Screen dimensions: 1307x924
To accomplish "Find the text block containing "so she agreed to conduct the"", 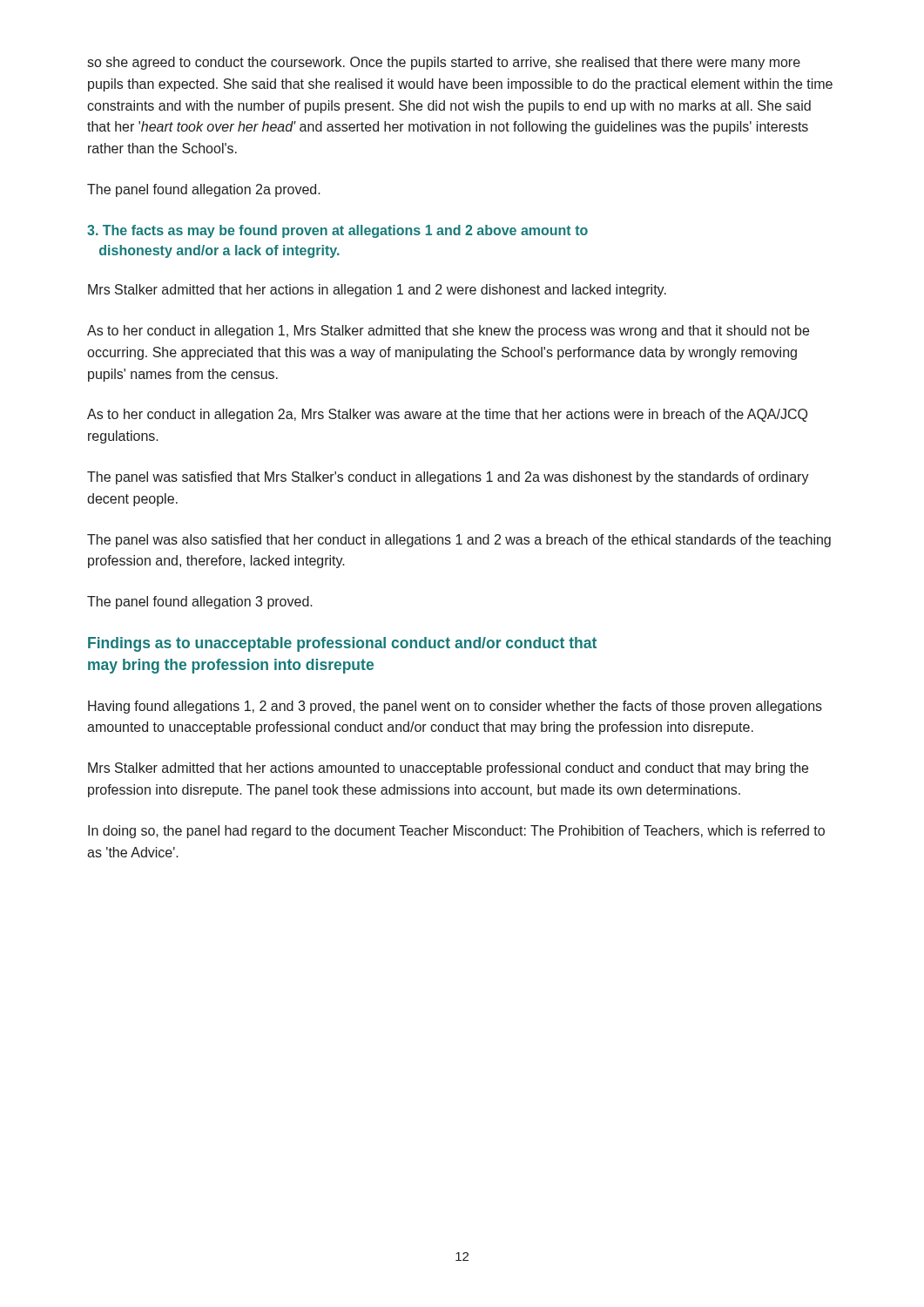I will pos(460,106).
